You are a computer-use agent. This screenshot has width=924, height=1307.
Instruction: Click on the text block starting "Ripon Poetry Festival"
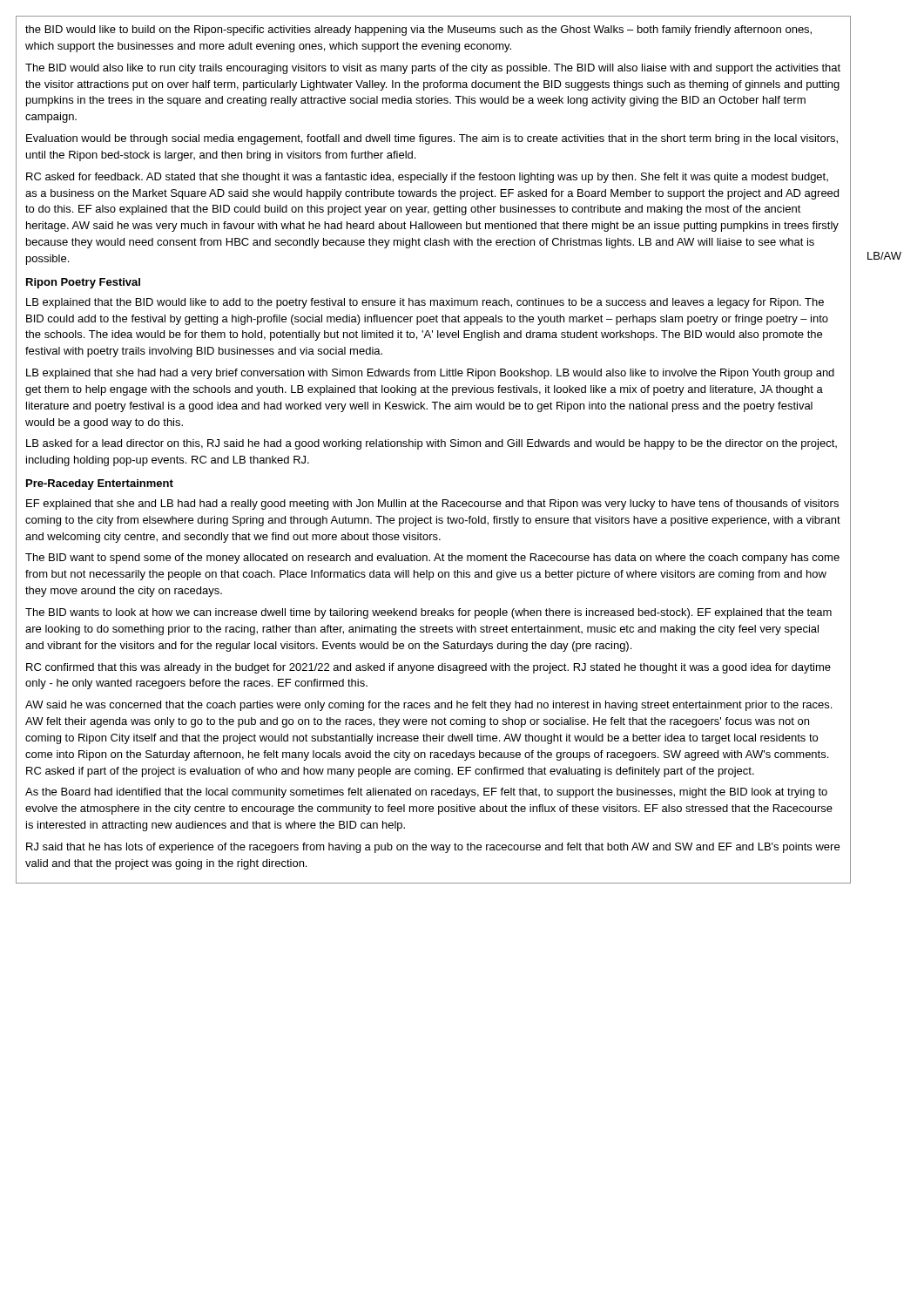(x=83, y=282)
